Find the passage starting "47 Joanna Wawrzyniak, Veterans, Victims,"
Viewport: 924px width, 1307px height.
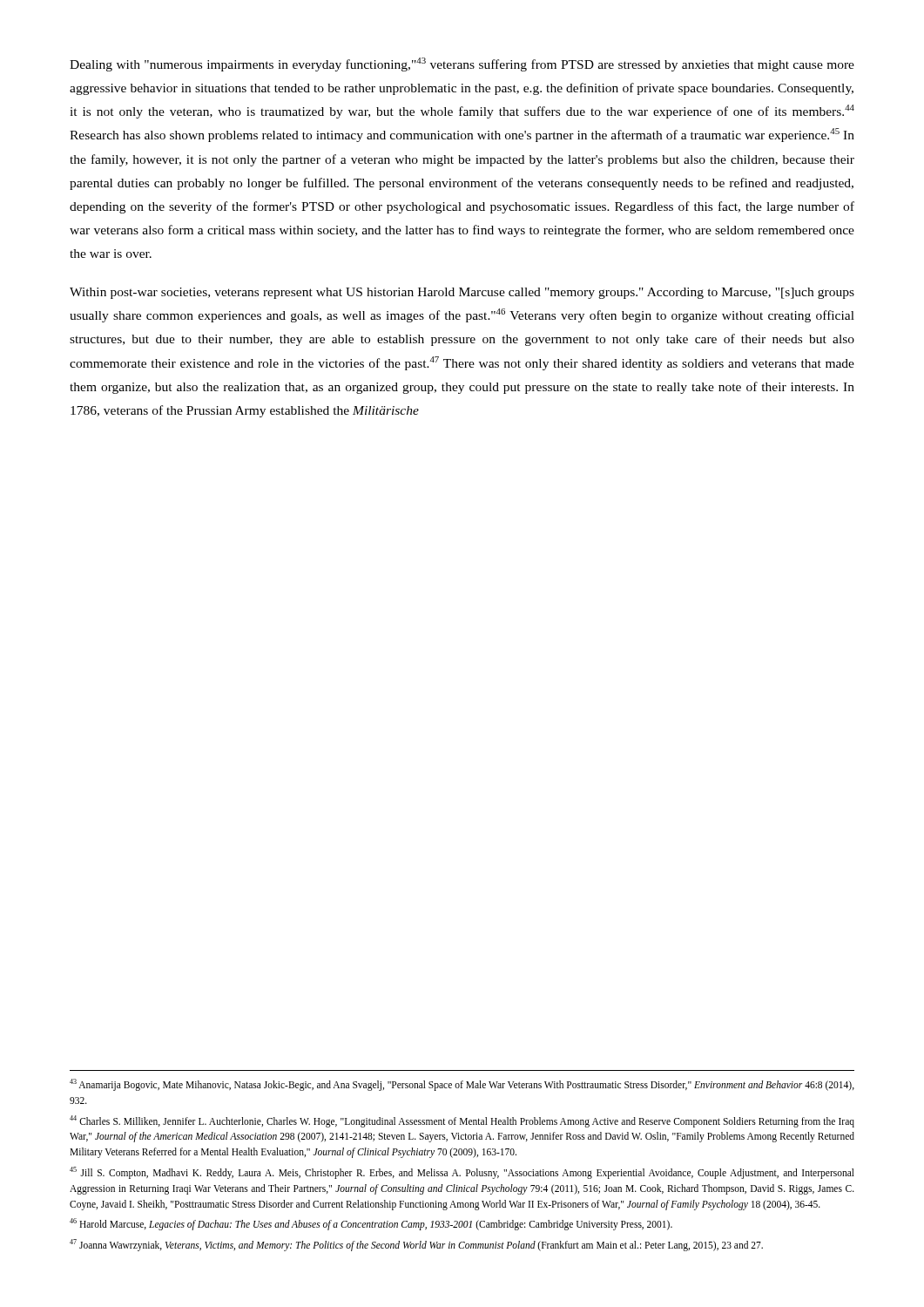click(x=417, y=1245)
